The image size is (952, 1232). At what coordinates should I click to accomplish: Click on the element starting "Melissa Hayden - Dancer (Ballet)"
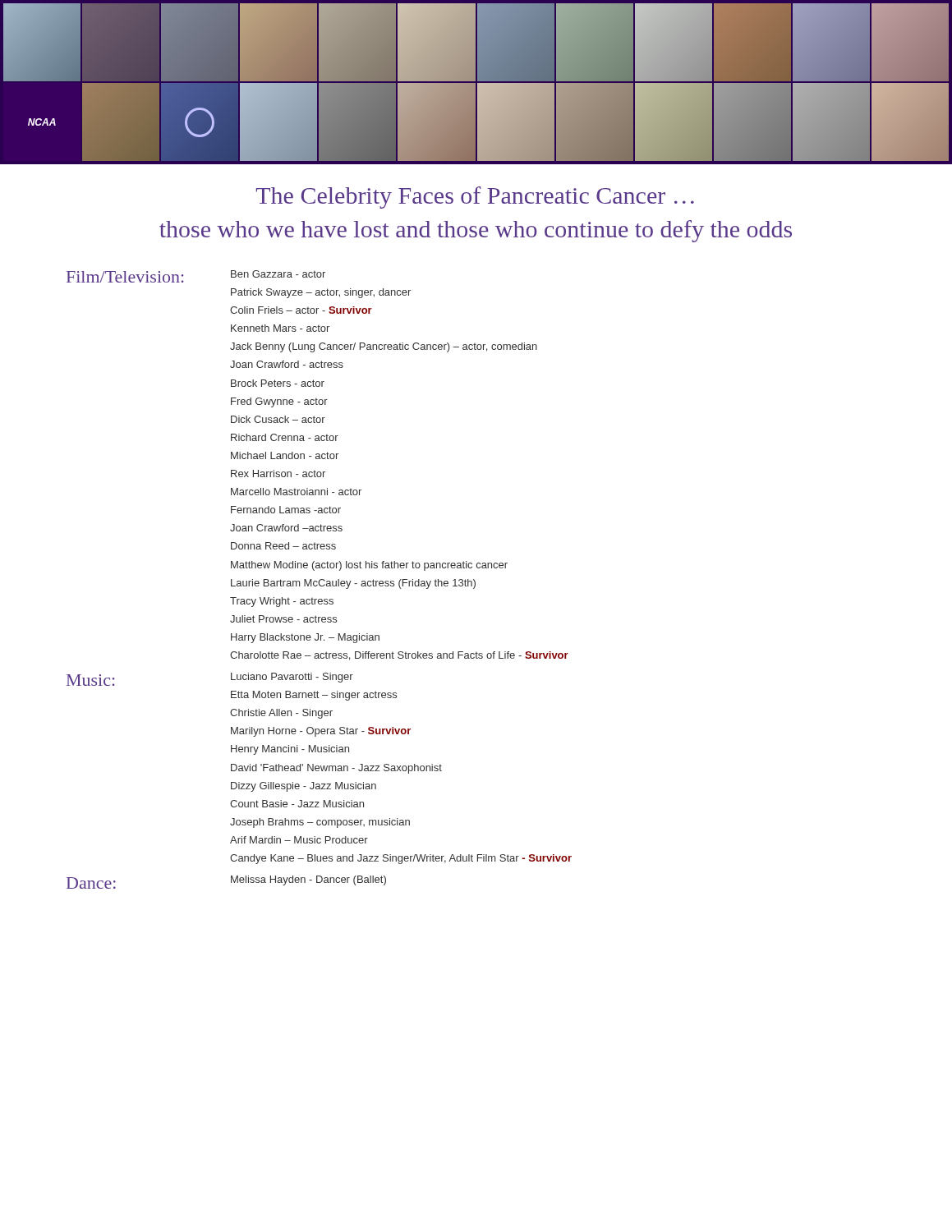(x=308, y=879)
